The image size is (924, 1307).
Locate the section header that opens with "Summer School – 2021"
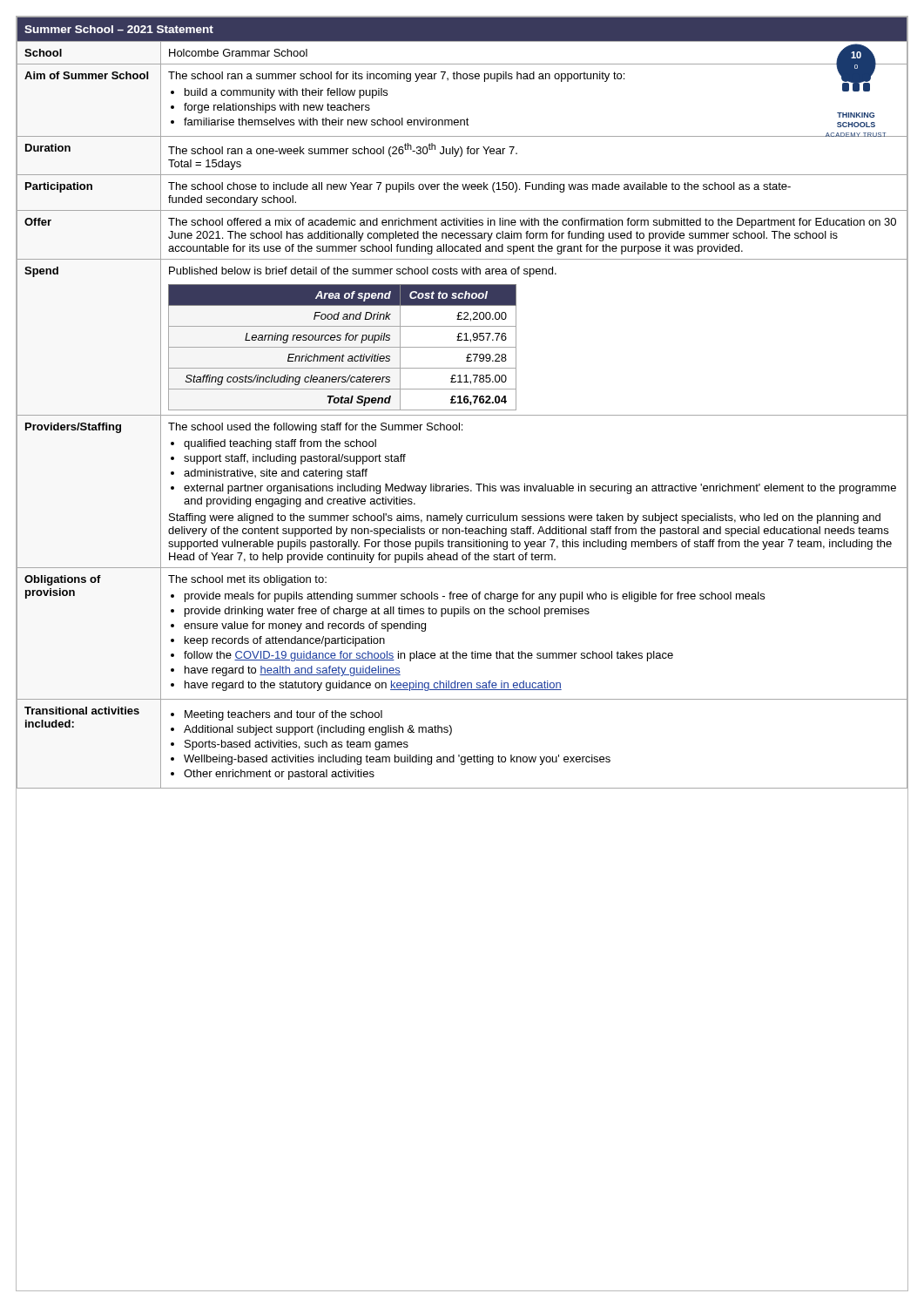tap(119, 29)
